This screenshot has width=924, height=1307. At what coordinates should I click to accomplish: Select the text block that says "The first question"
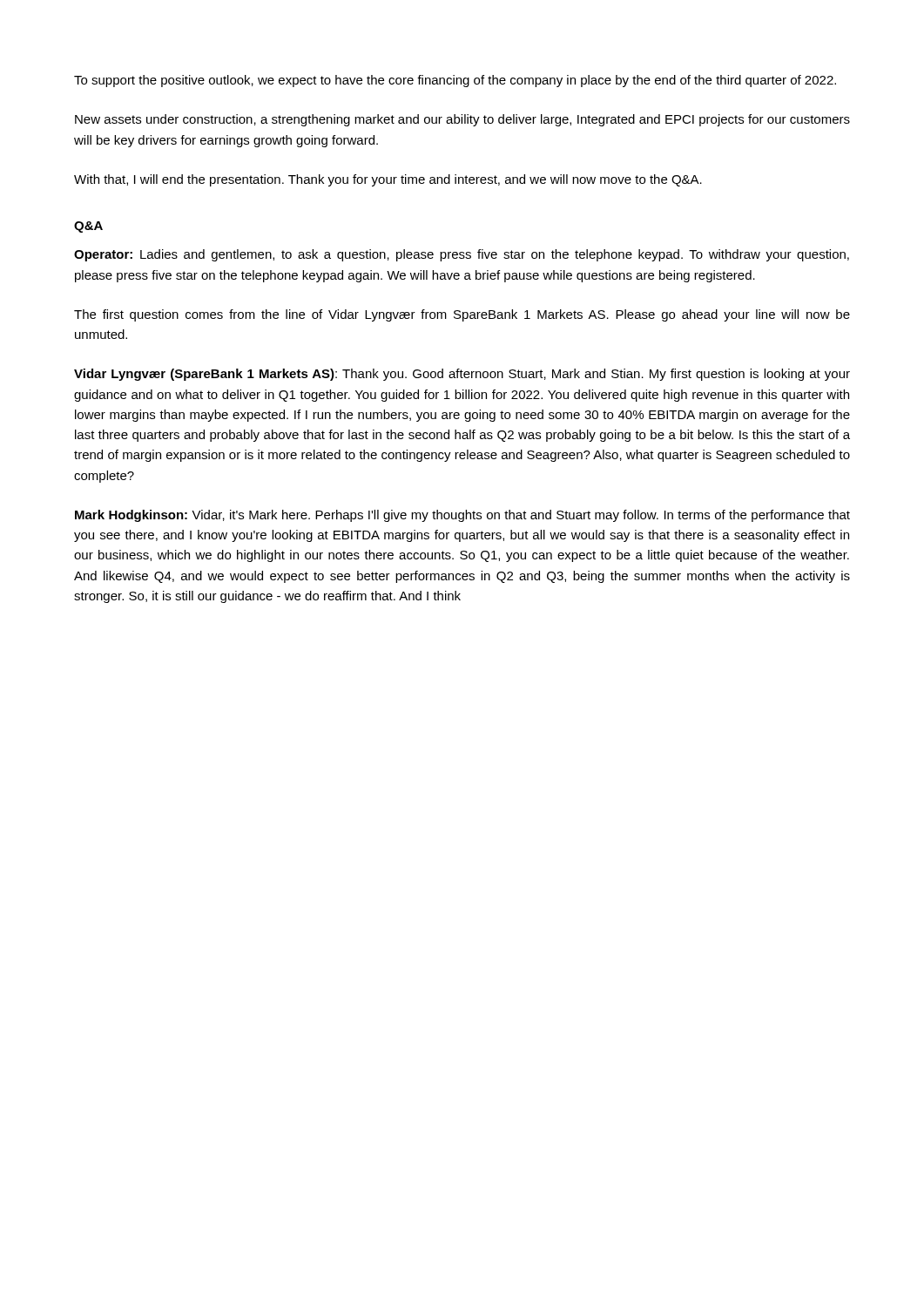click(x=462, y=324)
